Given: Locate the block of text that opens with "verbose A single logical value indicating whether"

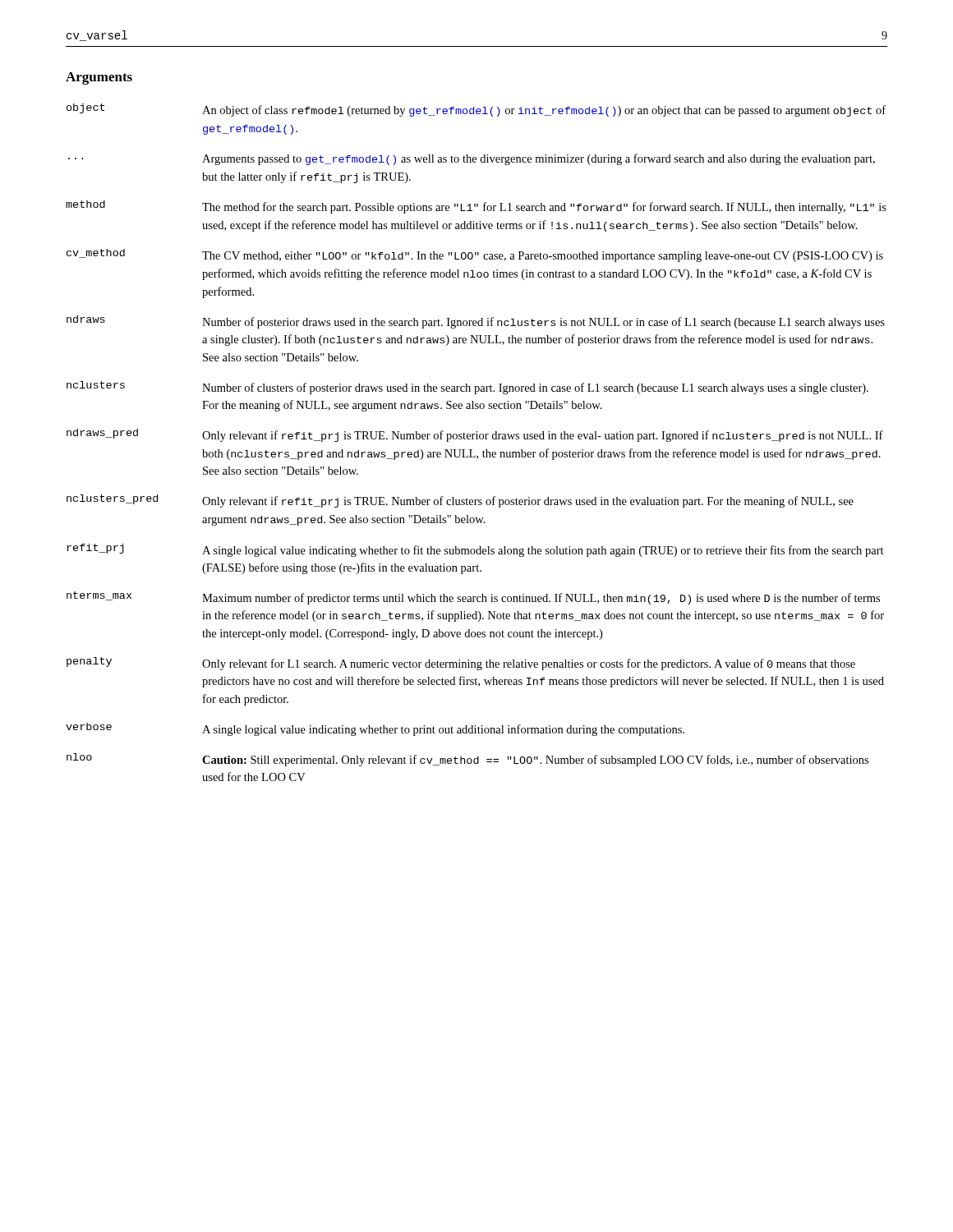Looking at the screenshot, I should click(x=476, y=731).
